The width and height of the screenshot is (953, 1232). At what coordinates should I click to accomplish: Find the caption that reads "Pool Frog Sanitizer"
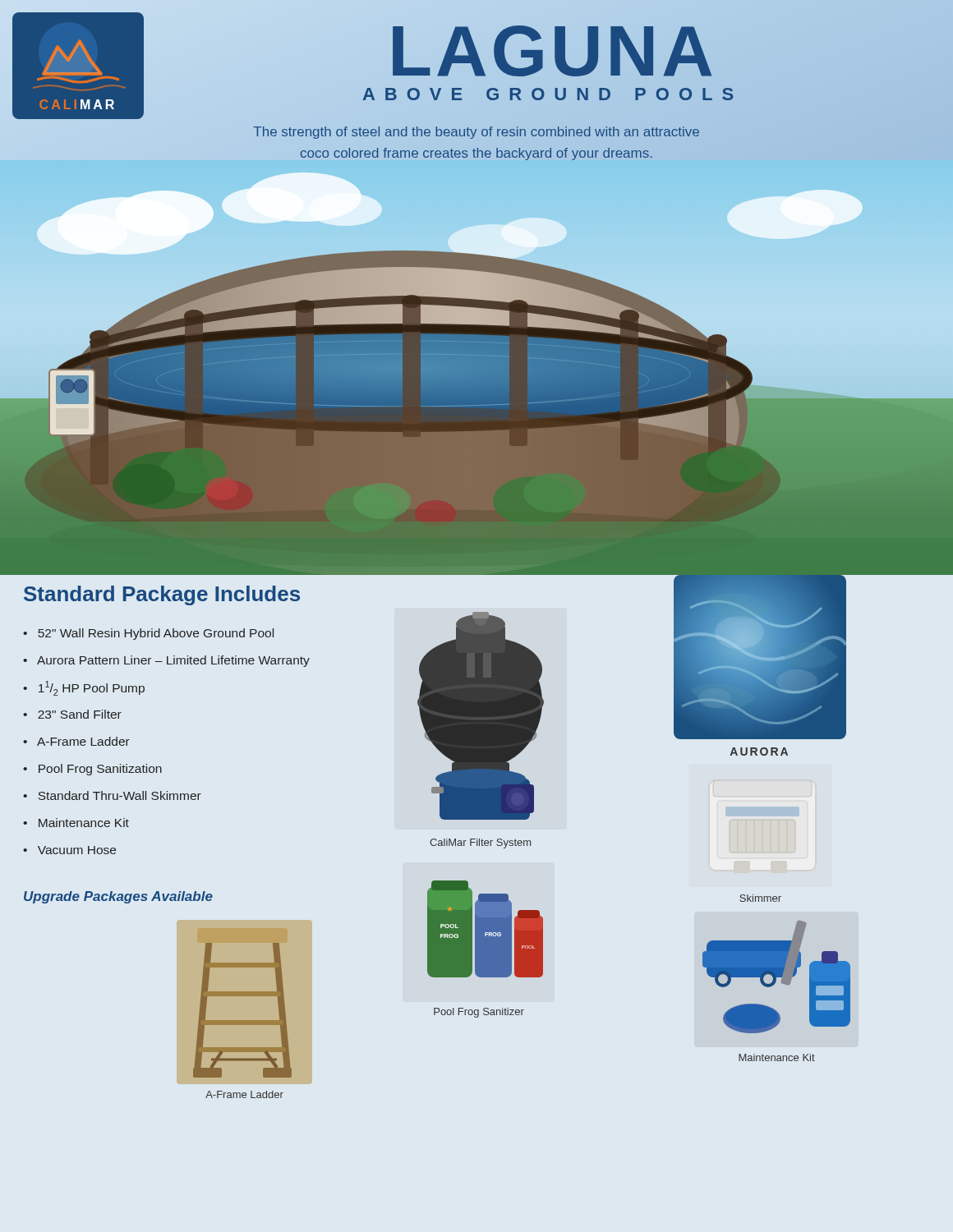(479, 1011)
